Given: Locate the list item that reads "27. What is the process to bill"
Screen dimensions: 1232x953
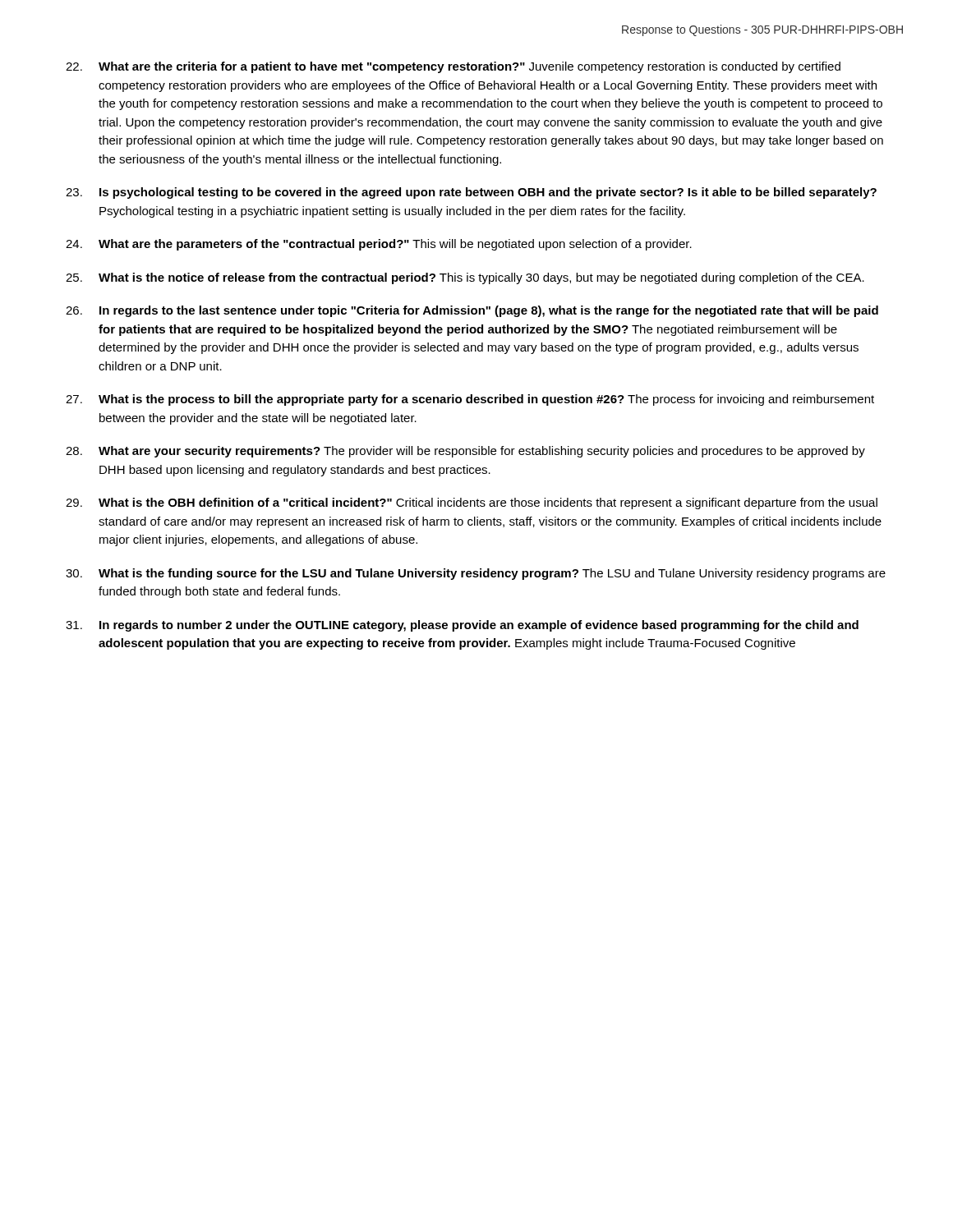Looking at the screenshot, I should pyautogui.click(x=476, y=409).
